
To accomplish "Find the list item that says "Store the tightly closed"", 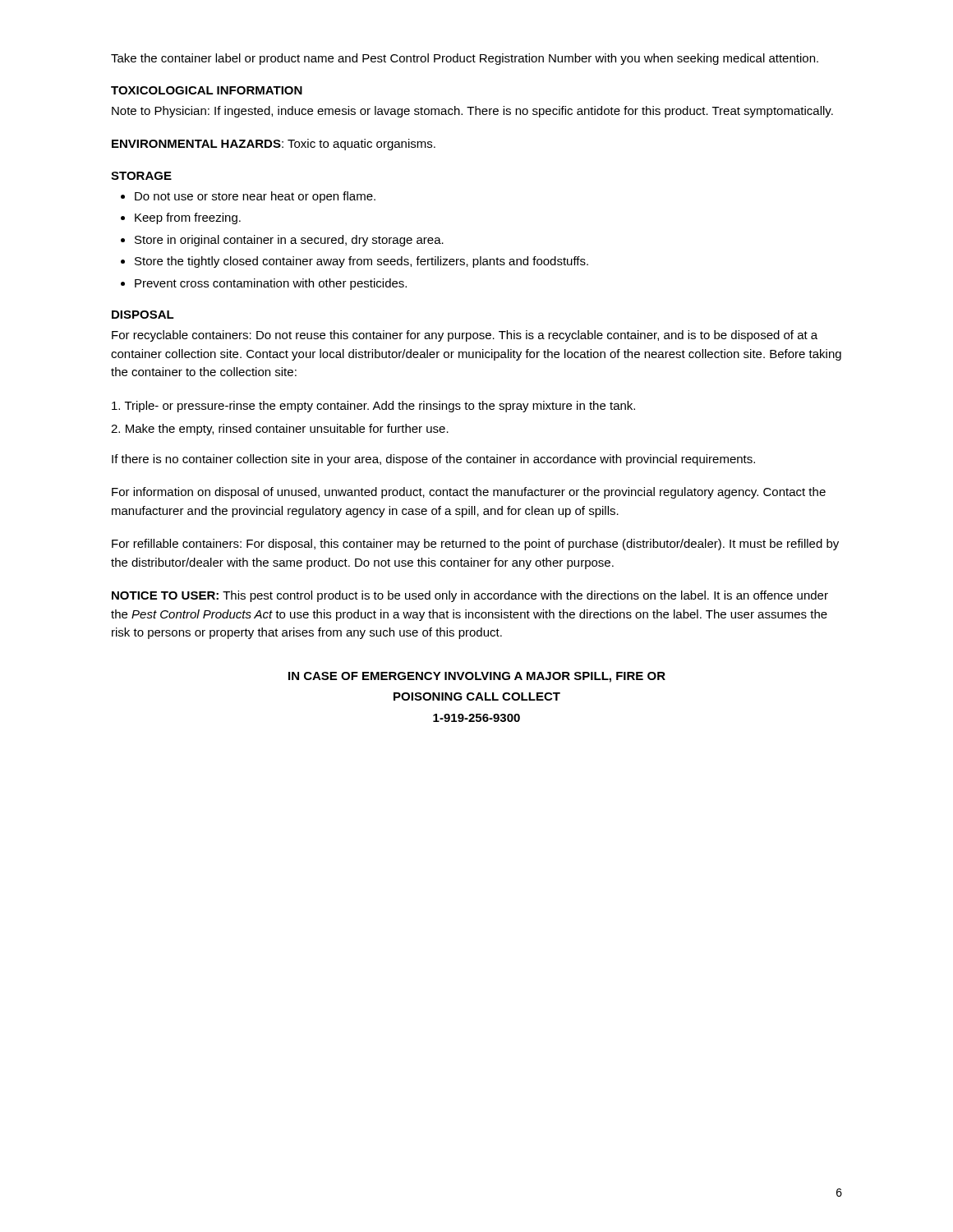I will tap(362, 261).
